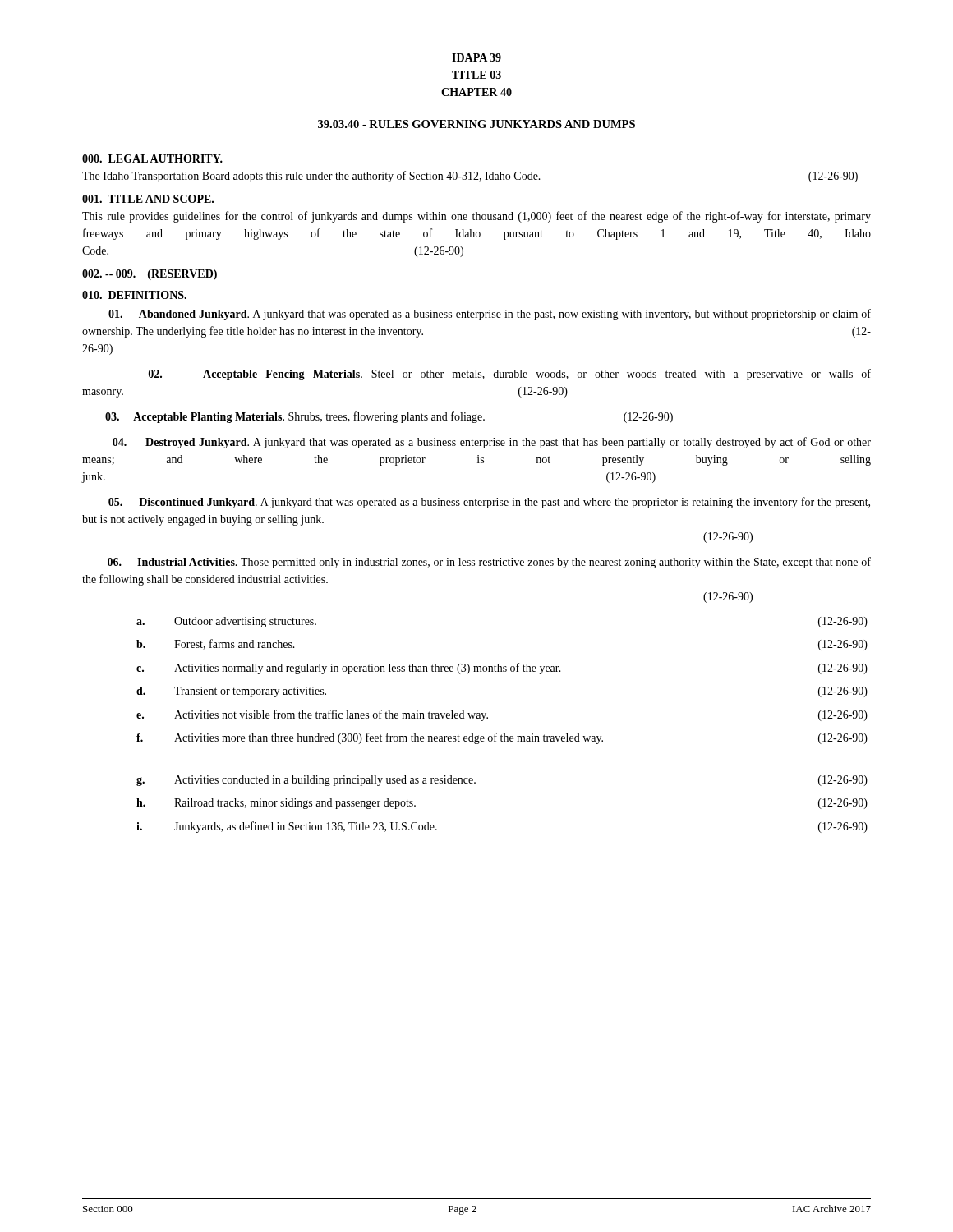Find the text block with the text "Abandoned Junkyard. A junkyard"
This screenshot has height=1232, width=953.
click(x=476, y=331)
